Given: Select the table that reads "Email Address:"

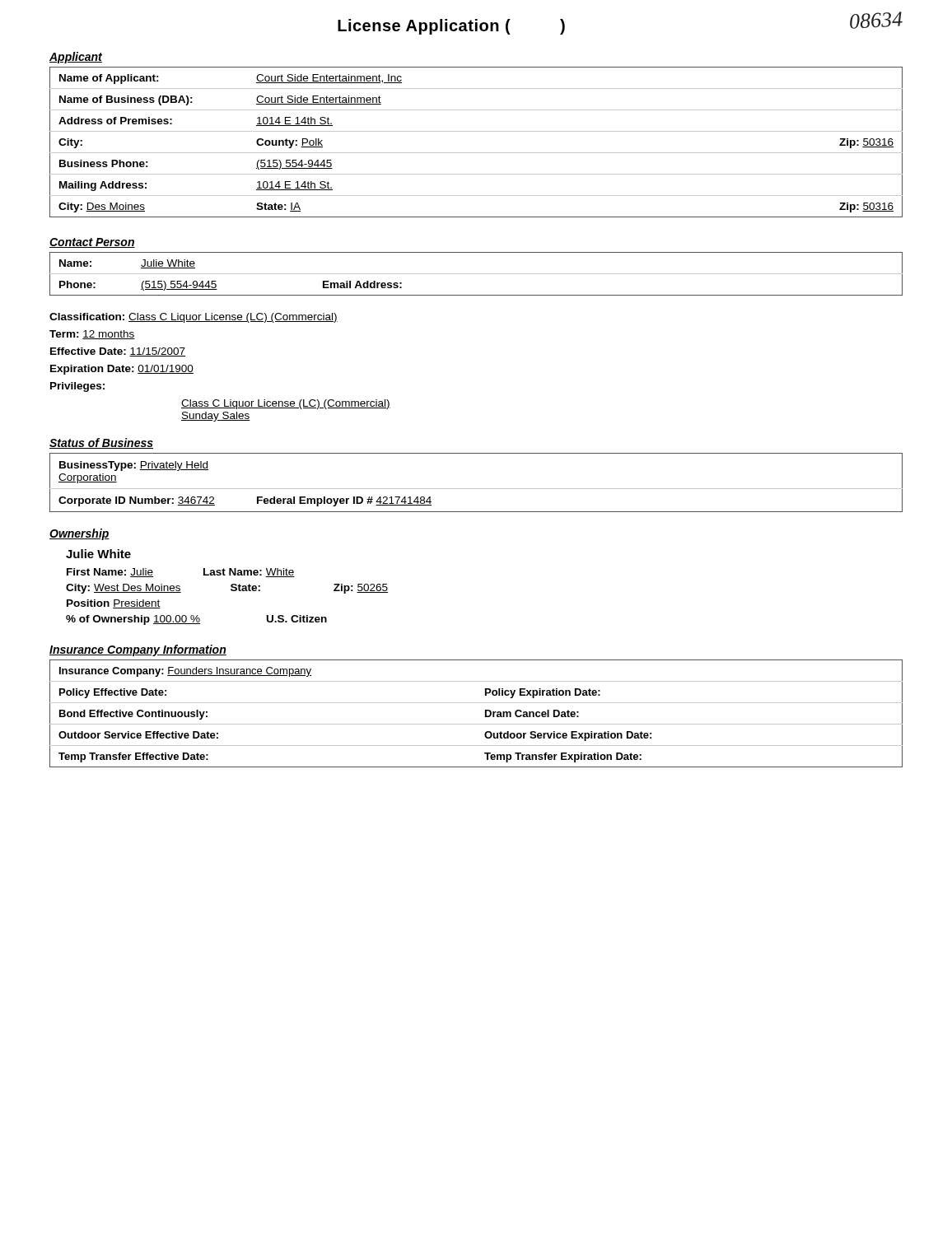Looking at the screenshot, I should pyautogui.click(x=476, y=274).
